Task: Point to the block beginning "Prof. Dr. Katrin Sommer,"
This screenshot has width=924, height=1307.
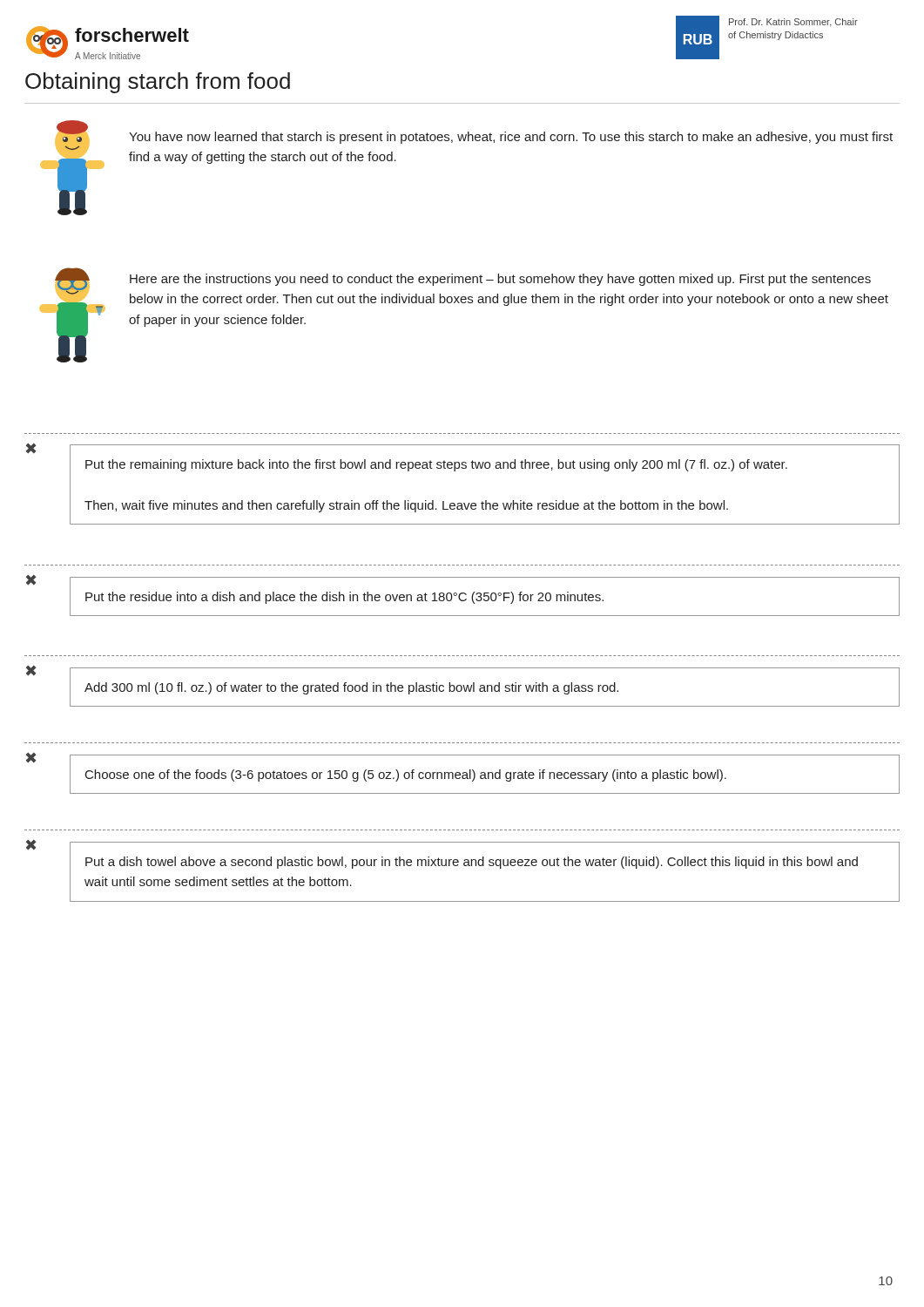Action: coord(793,28)
